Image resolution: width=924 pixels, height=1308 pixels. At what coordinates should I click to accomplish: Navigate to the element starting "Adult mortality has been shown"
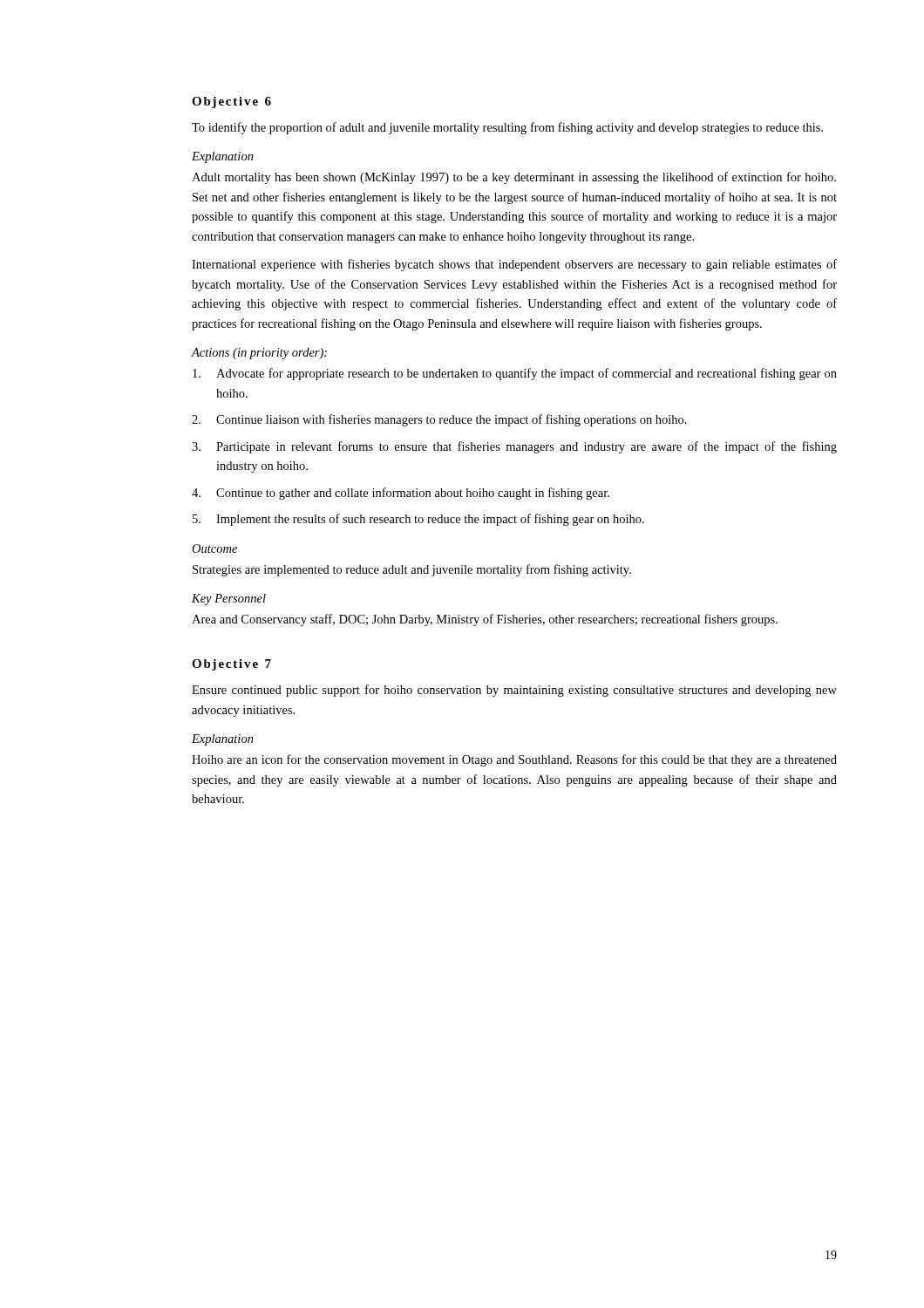coord(514,207)
